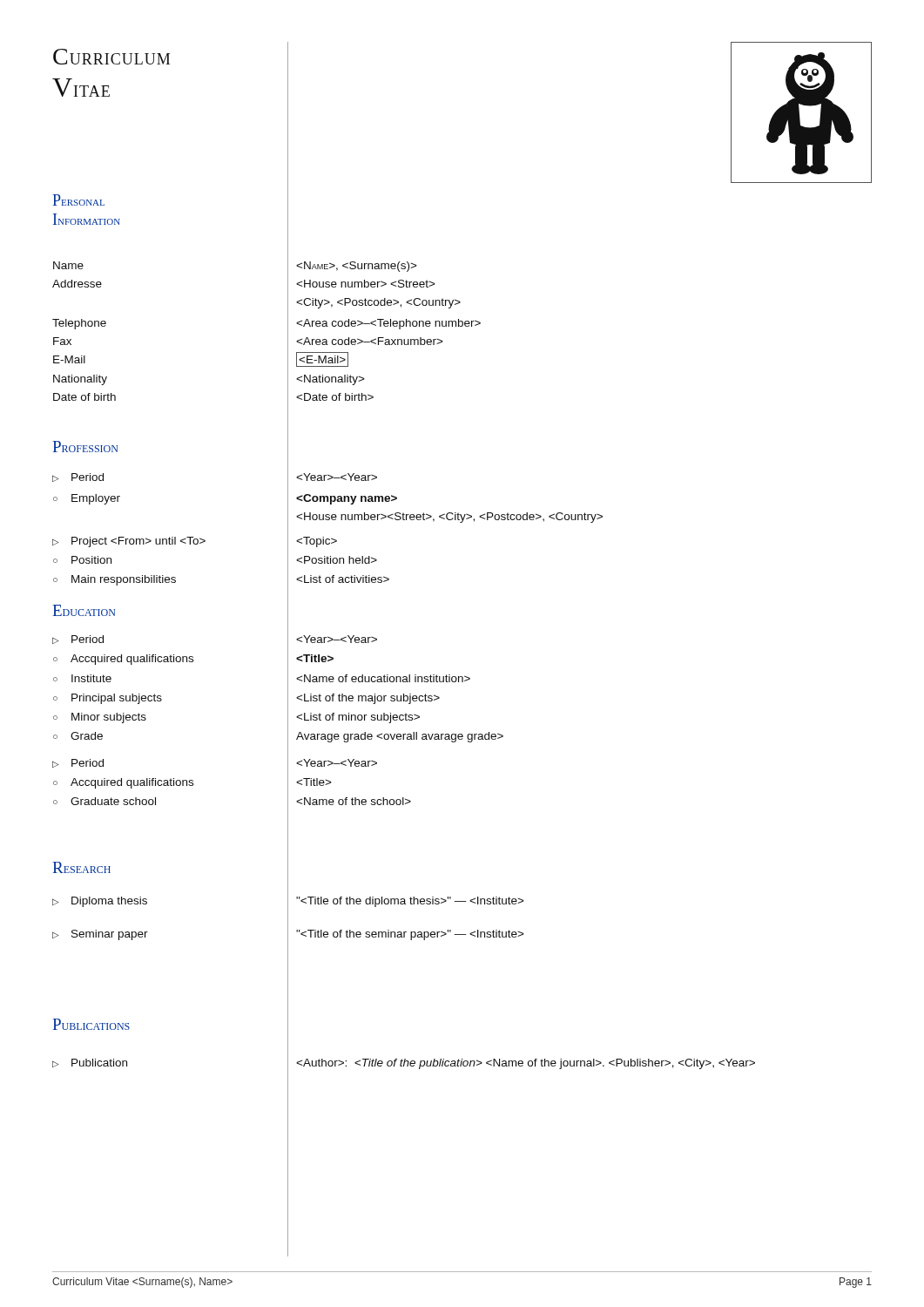Viewport: 924px width, 1307px height.
Task: Select the text containing "Telephone –"
Action: (462, 323)
